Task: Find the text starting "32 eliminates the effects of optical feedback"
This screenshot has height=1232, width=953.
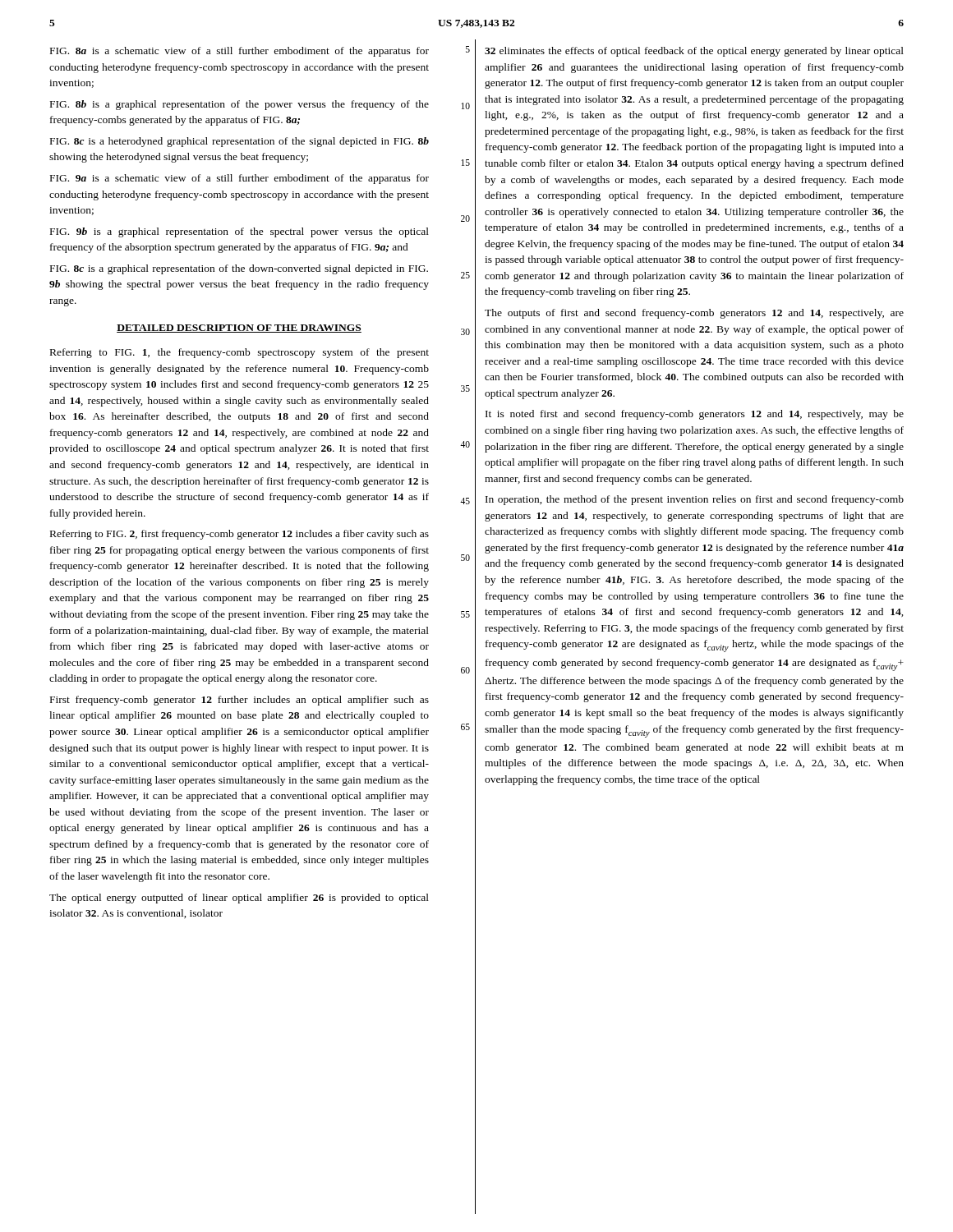Action: pos(694,171)
